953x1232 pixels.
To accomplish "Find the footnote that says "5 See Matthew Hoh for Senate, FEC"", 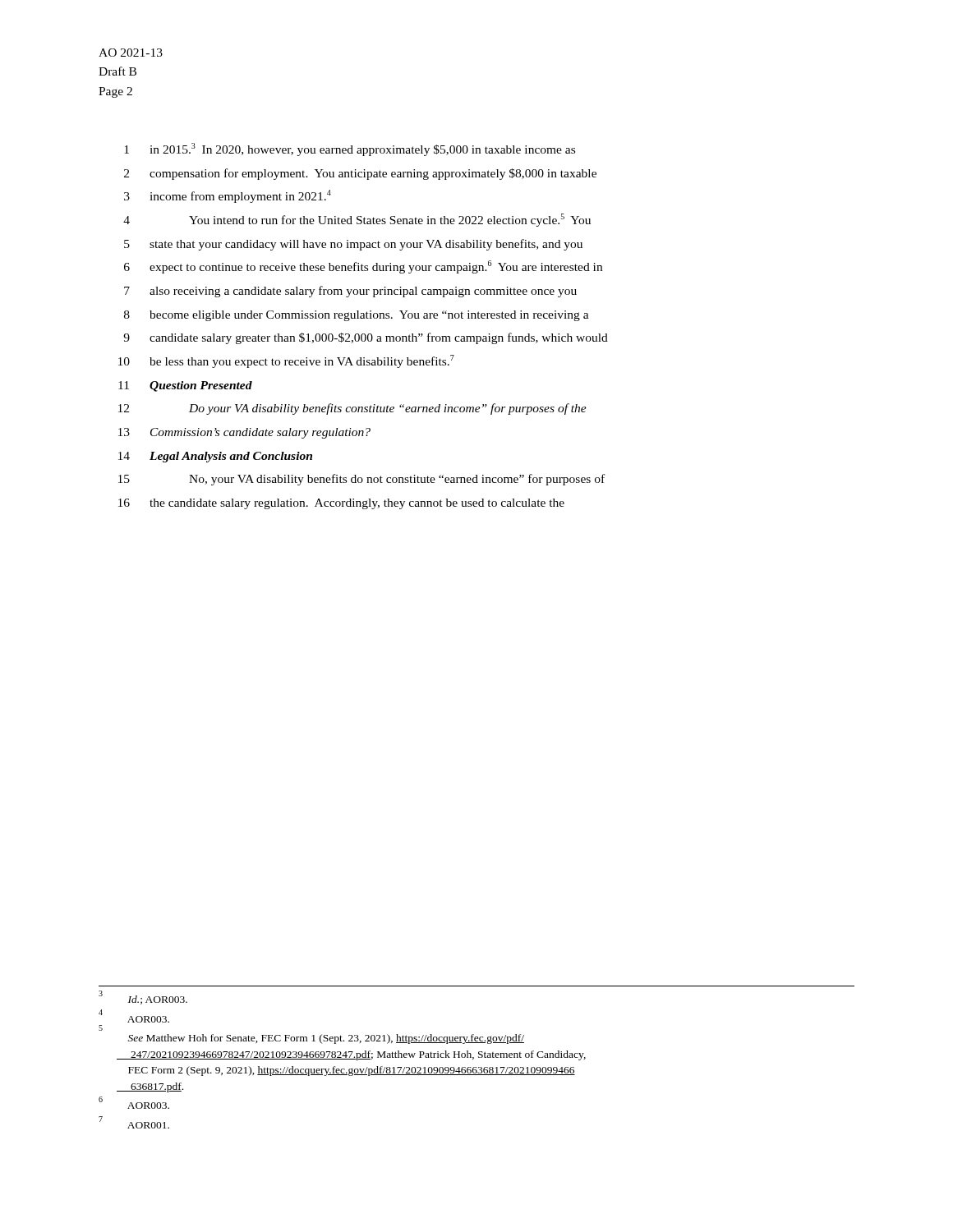I will coord(476,1062).
